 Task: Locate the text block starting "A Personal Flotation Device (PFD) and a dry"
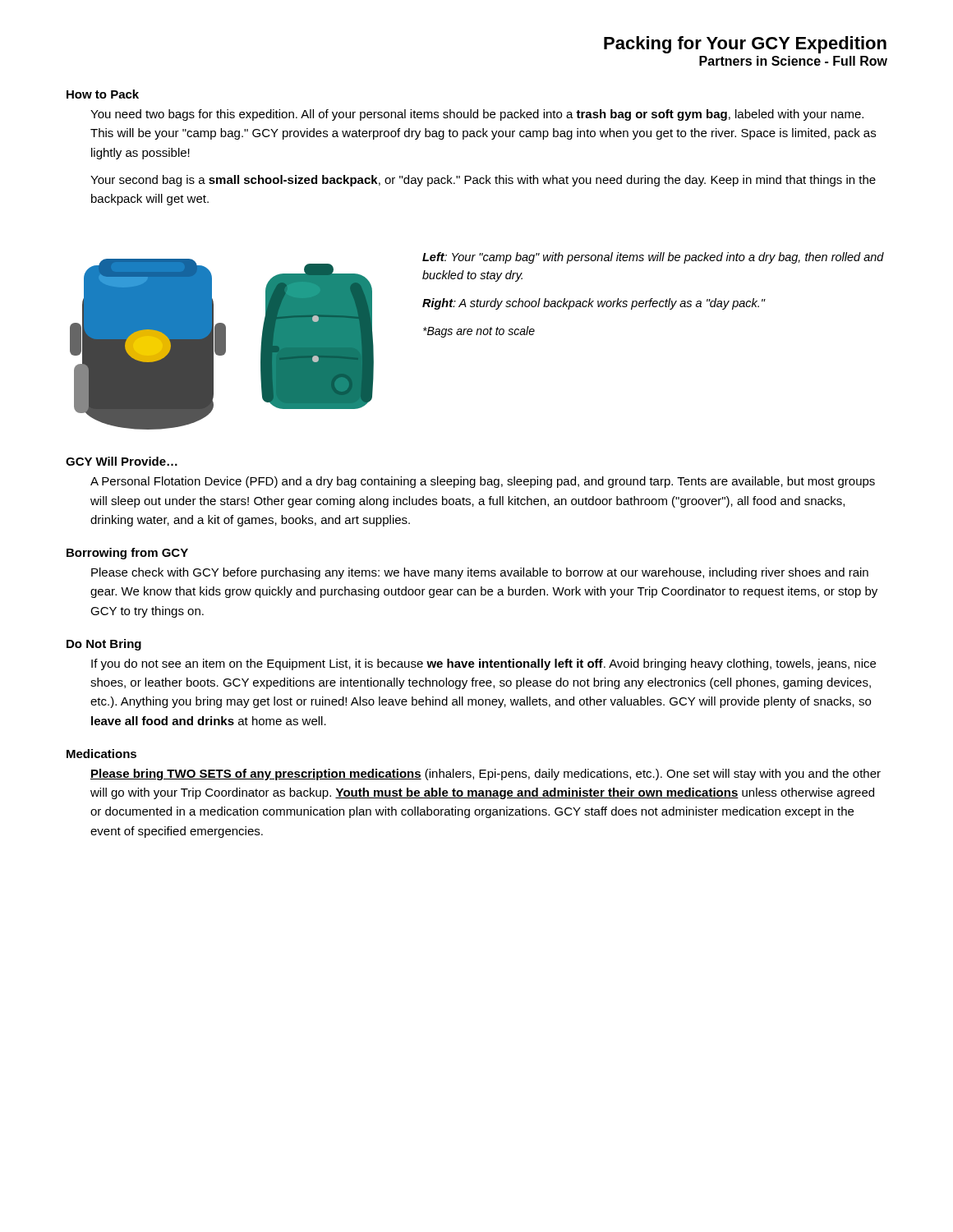483,500
